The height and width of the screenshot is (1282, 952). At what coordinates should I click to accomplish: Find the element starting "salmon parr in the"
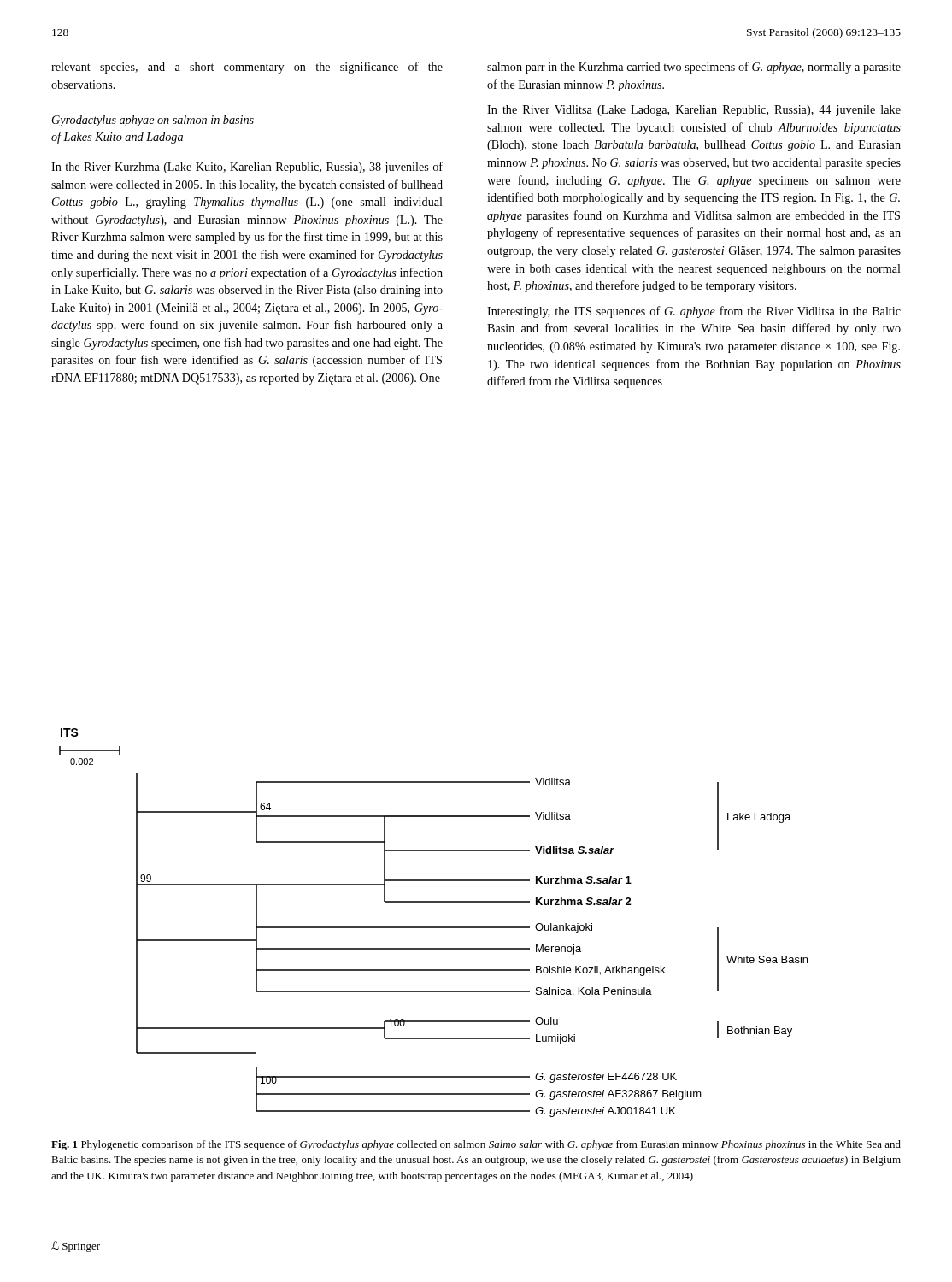pyautogui.click(x=694, y=224)
